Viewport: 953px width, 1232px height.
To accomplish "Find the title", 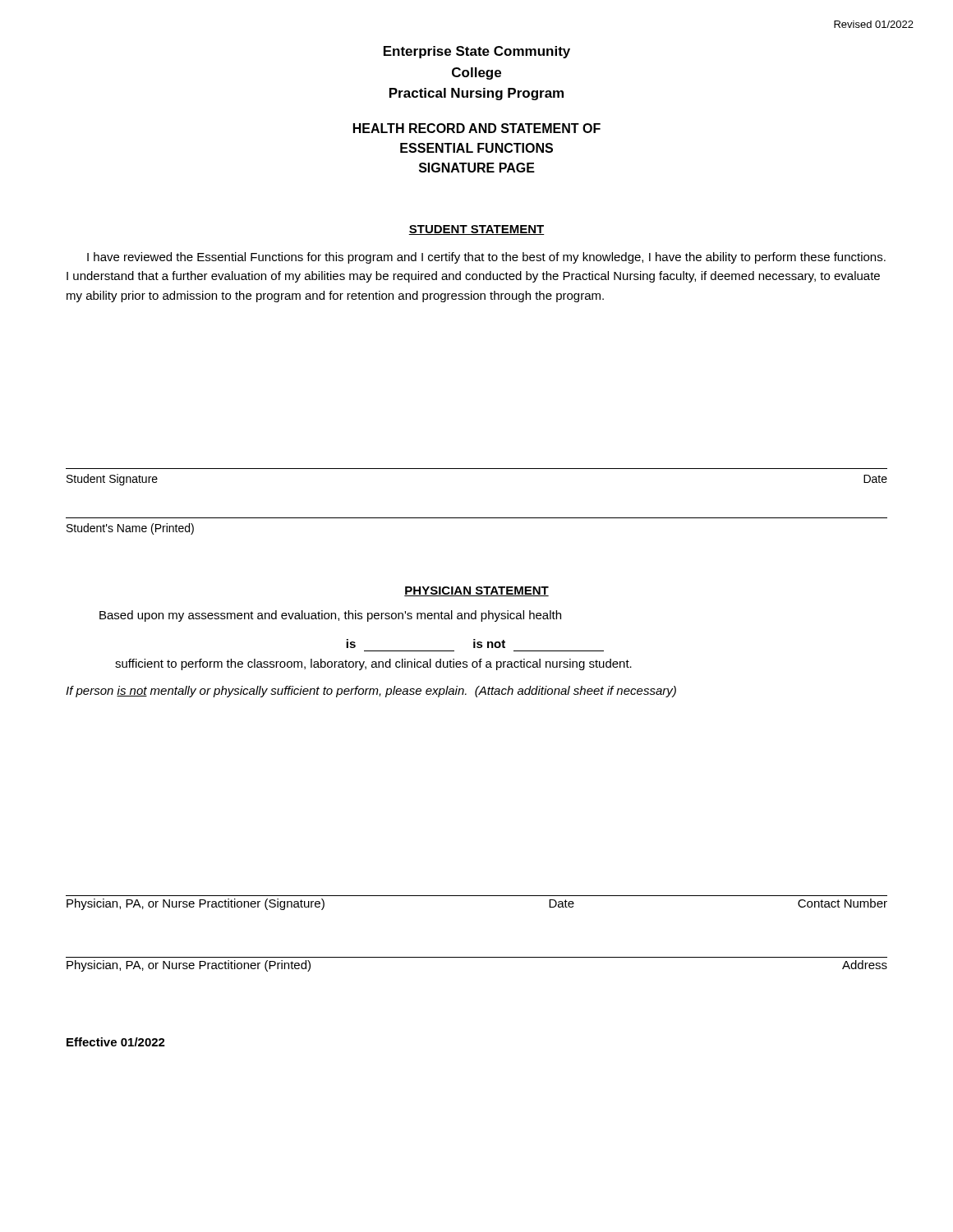I will 476,109.
